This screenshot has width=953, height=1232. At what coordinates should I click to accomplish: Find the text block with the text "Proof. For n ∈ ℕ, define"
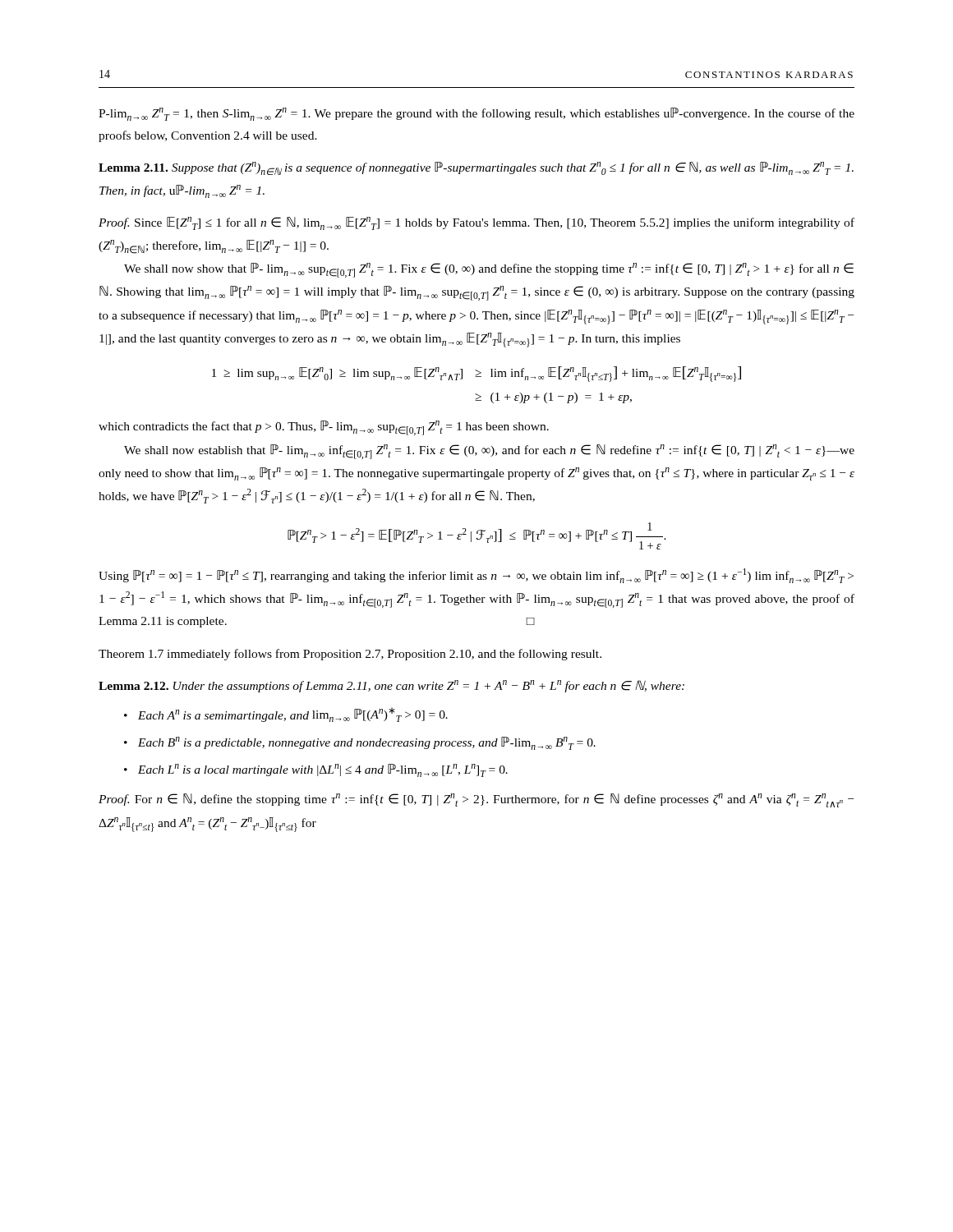(476, 812)
